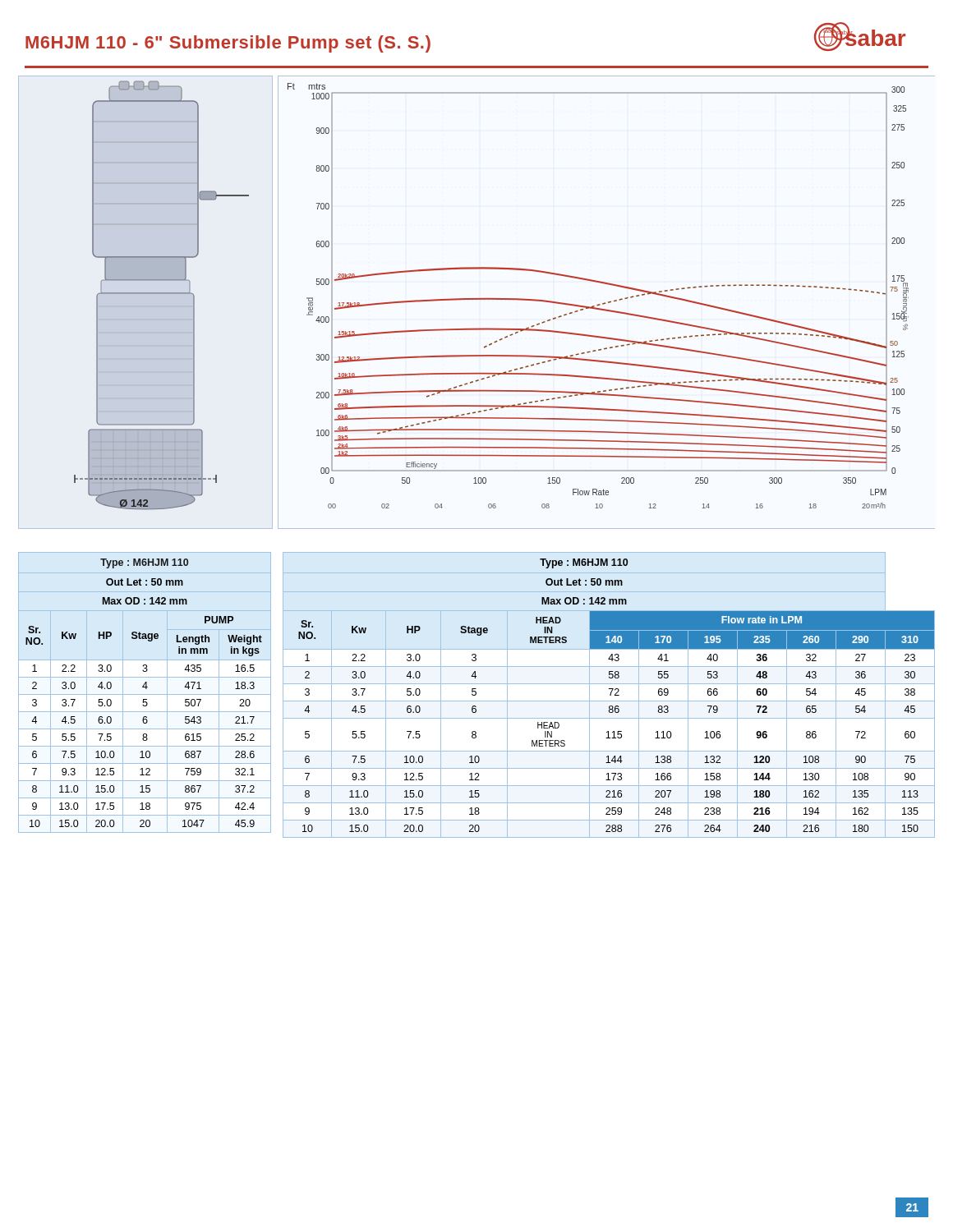Locate the engineering diagram
Viewport: 953px width, 1232px height.
click(145, 302)
